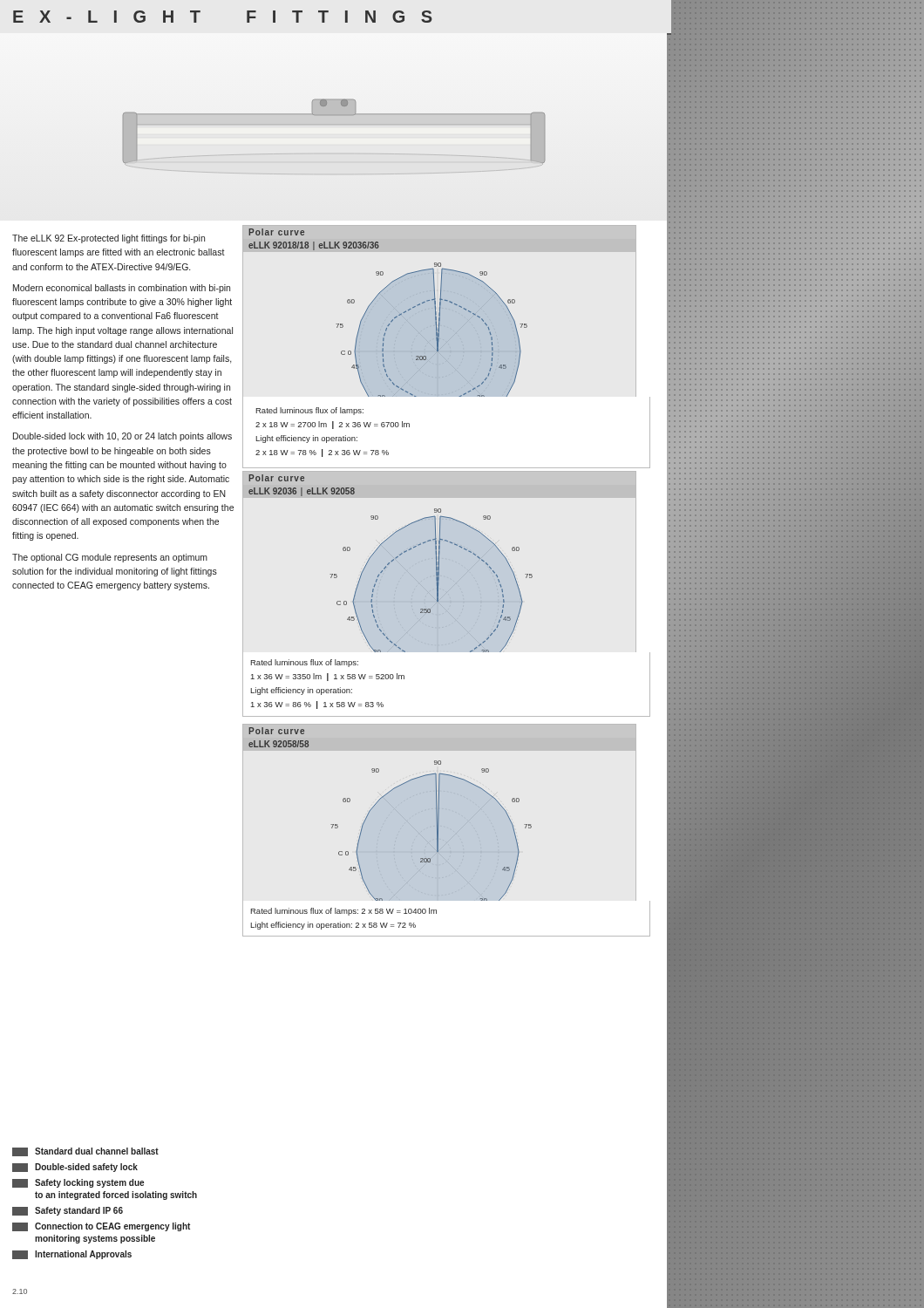
Task: Find the passage starting "Safety locking system dueto an integrated"
Action: pyautogui.click(x=105, y=1189)
